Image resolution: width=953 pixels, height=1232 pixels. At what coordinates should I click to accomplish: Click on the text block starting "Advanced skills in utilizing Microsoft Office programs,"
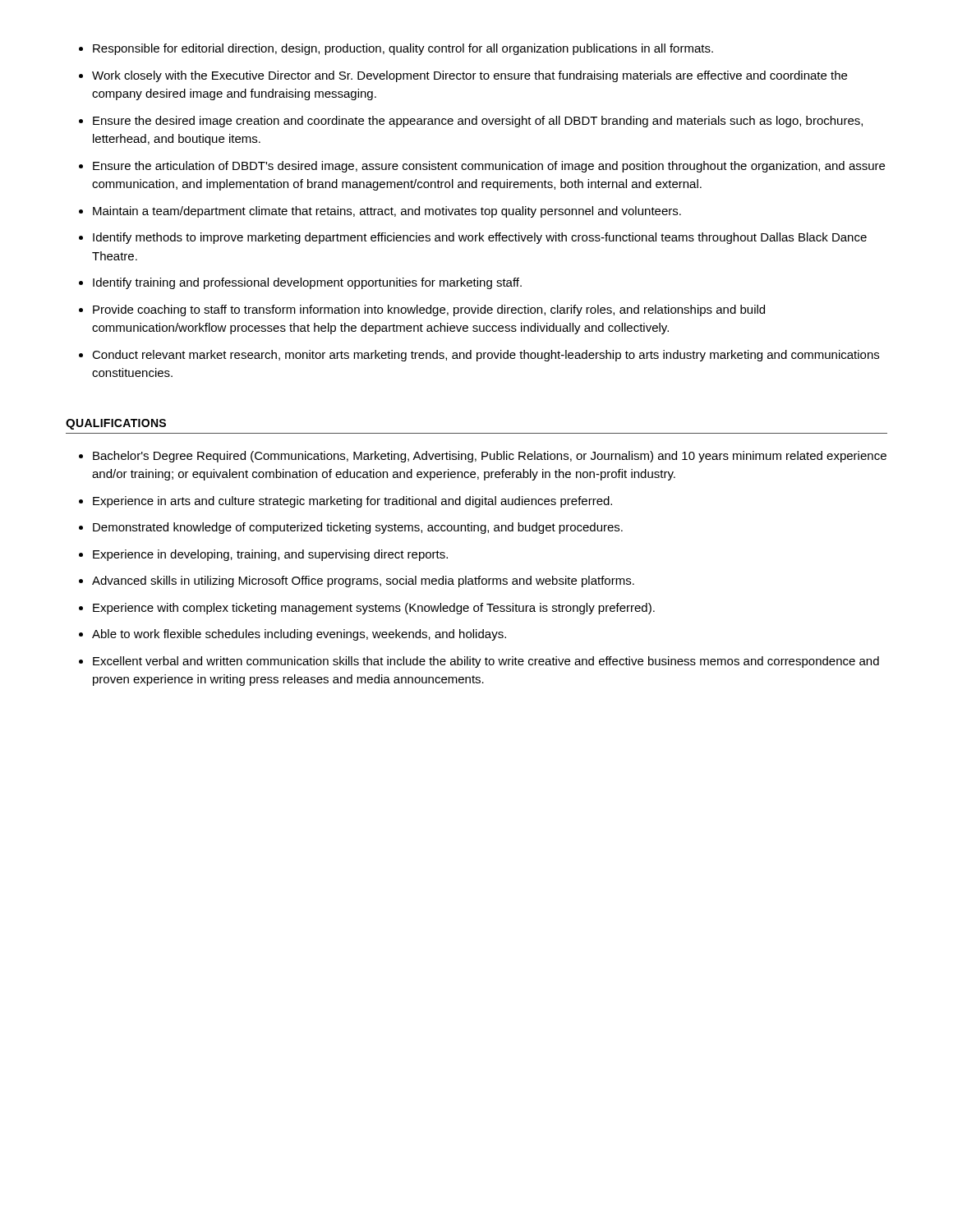coord(476,581)
